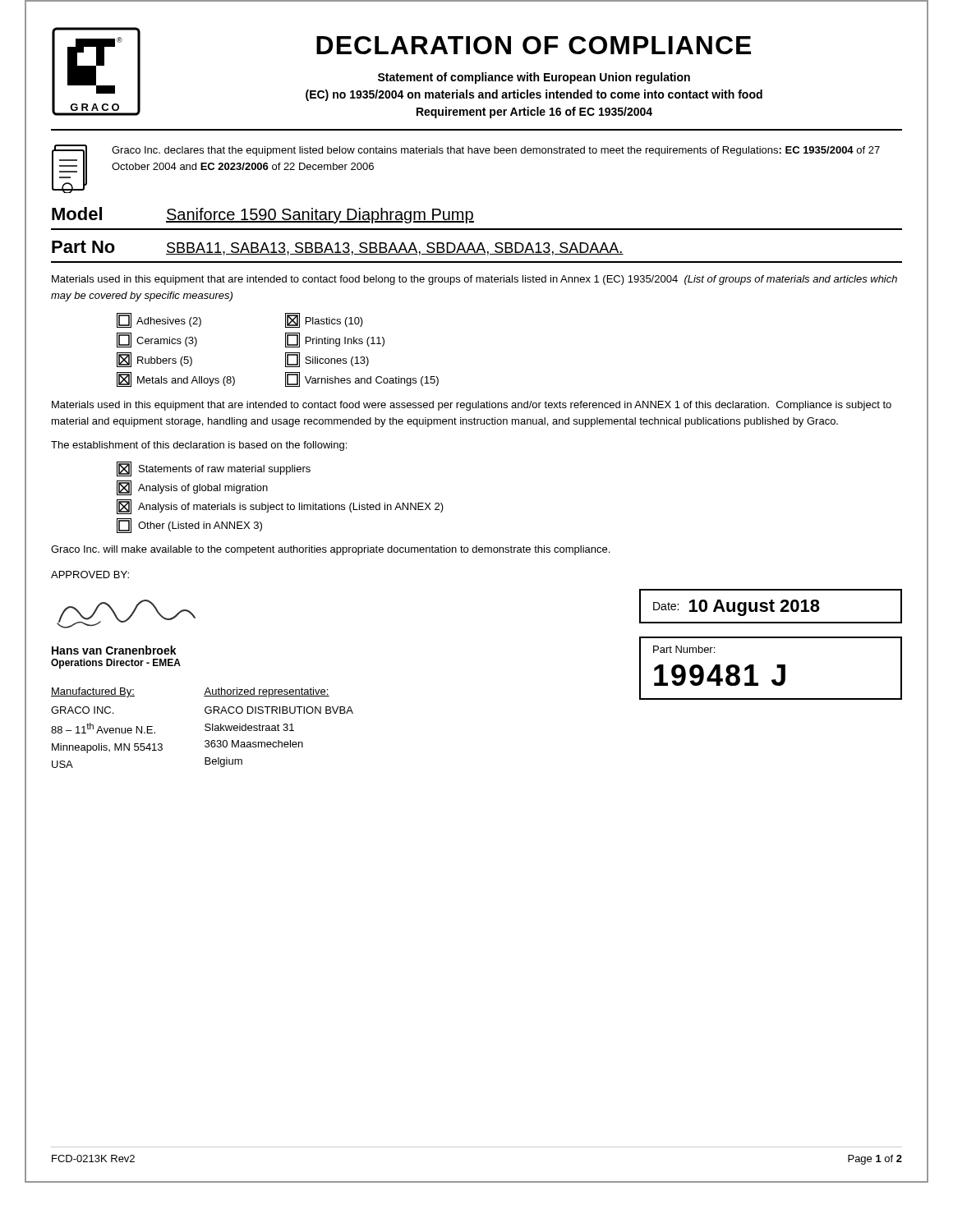Find the text starting "Hans van Cranenbroek Operations Director - EMEA"
The image size is (953, 1232).
(x=125, y=654)
